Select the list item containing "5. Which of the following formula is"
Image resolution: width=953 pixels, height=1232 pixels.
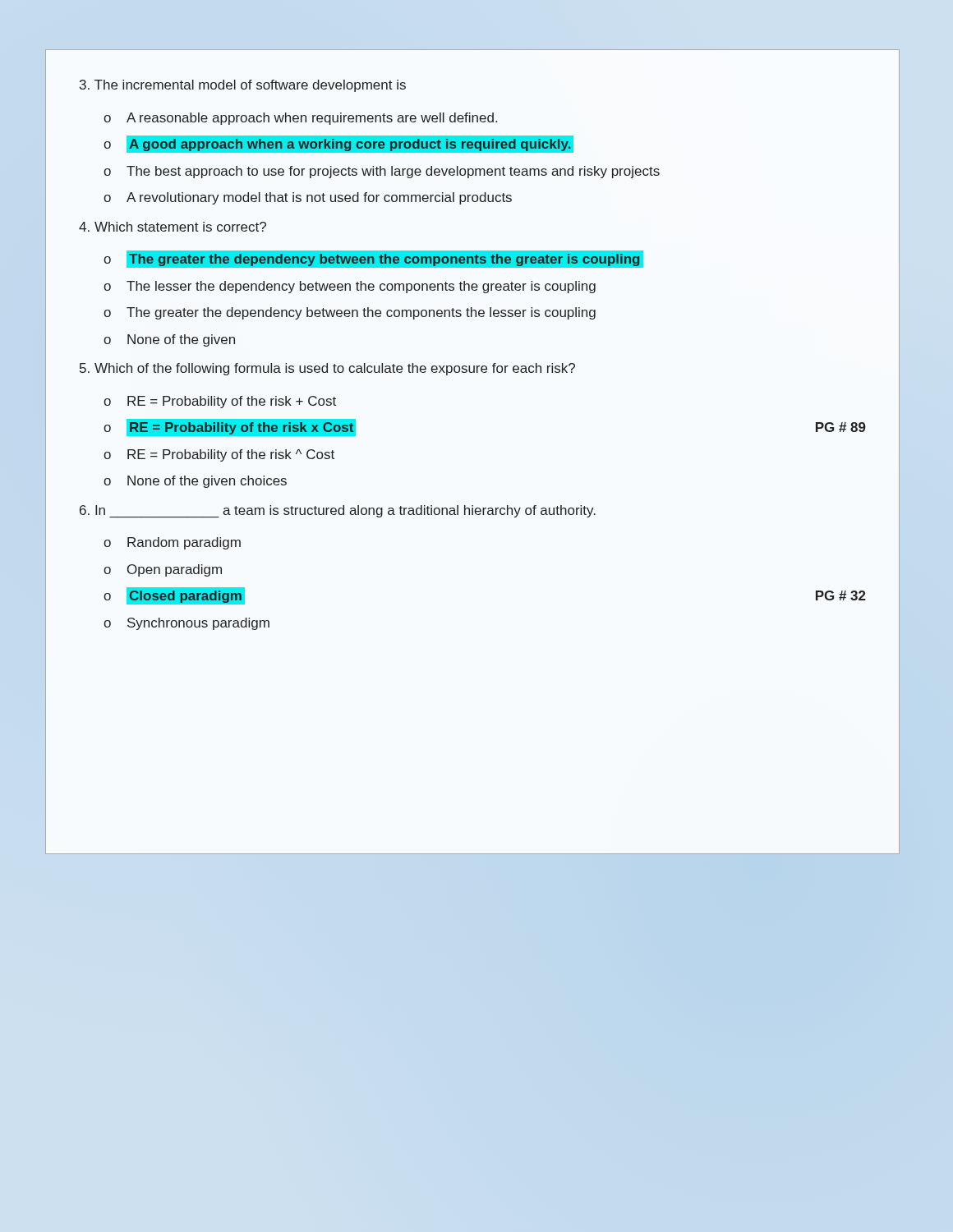327,368
